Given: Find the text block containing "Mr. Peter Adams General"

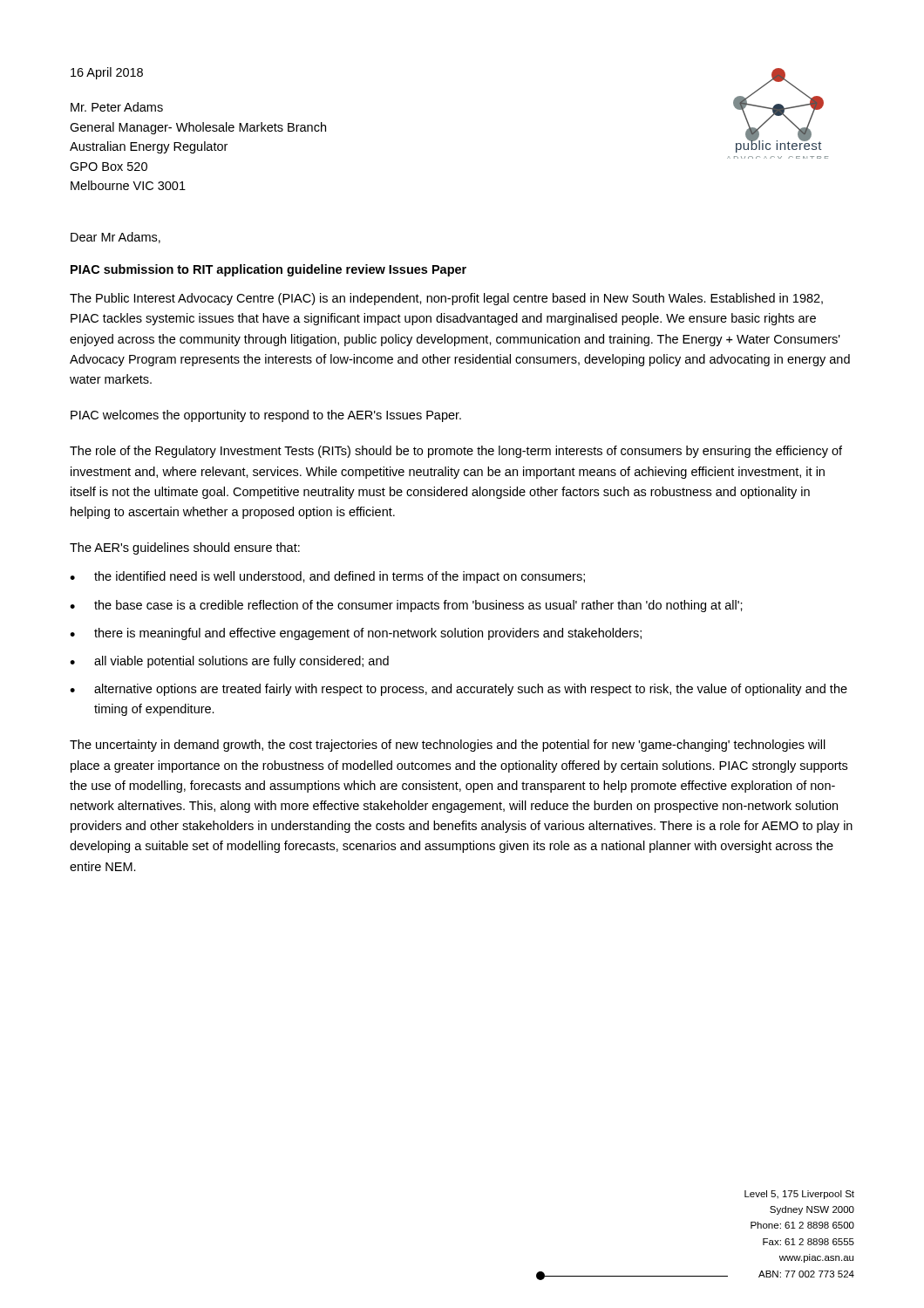Looking at the screenshot, I should coord(198,147).
